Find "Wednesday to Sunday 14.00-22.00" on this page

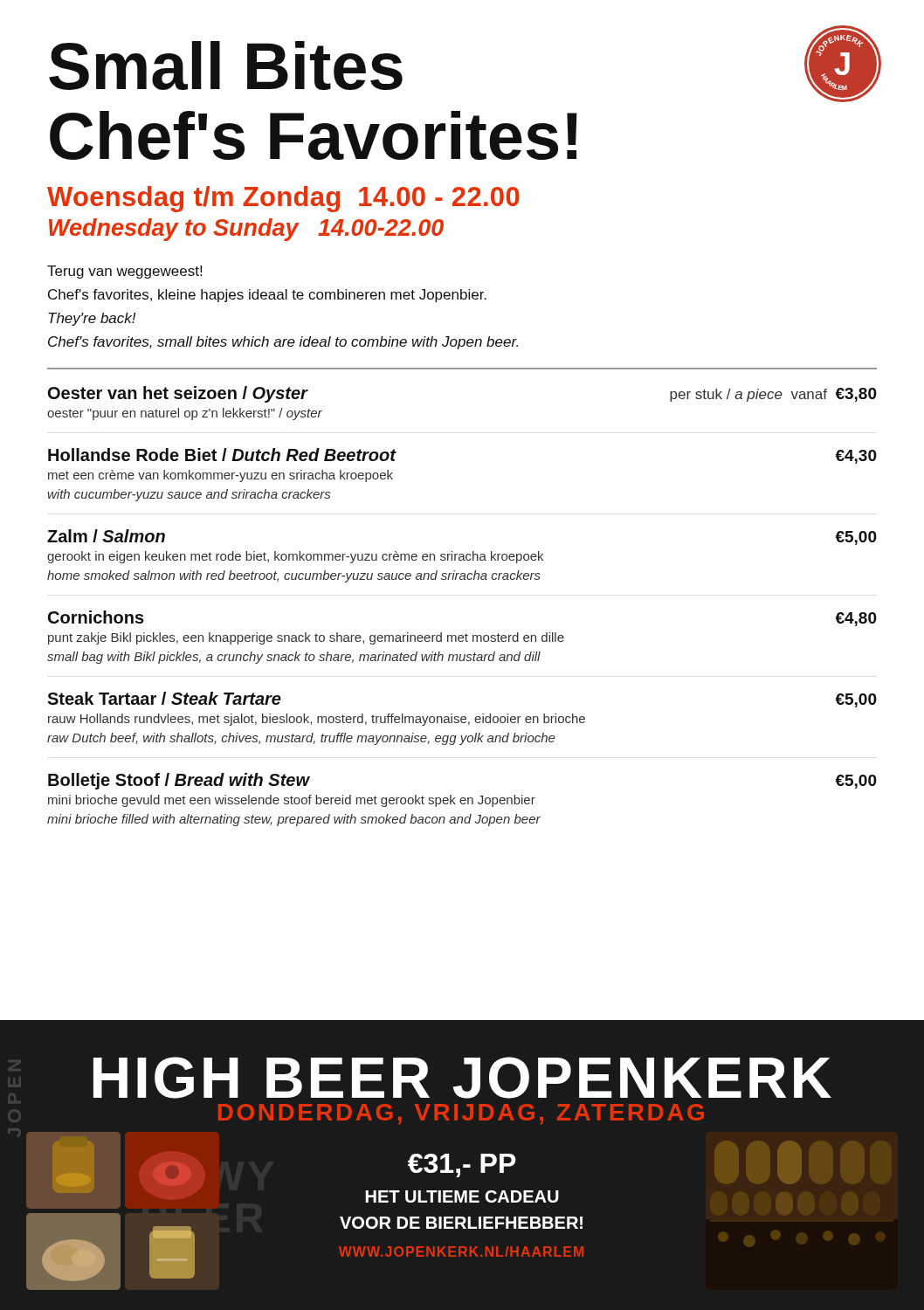[245, 228]
